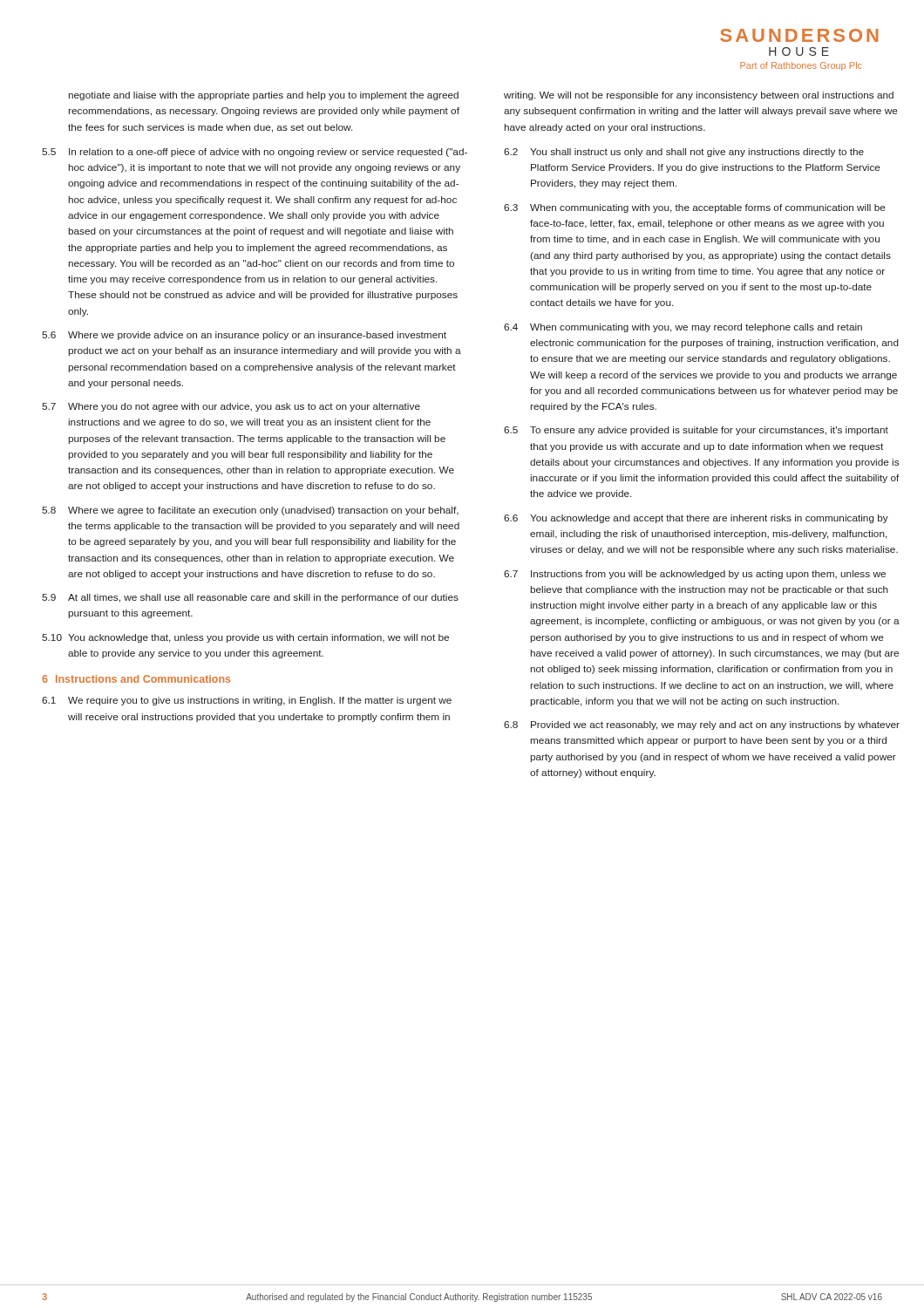
Task: Locate the list item with the text "5.6 Where we provide advice"
Action: [255, 359]
